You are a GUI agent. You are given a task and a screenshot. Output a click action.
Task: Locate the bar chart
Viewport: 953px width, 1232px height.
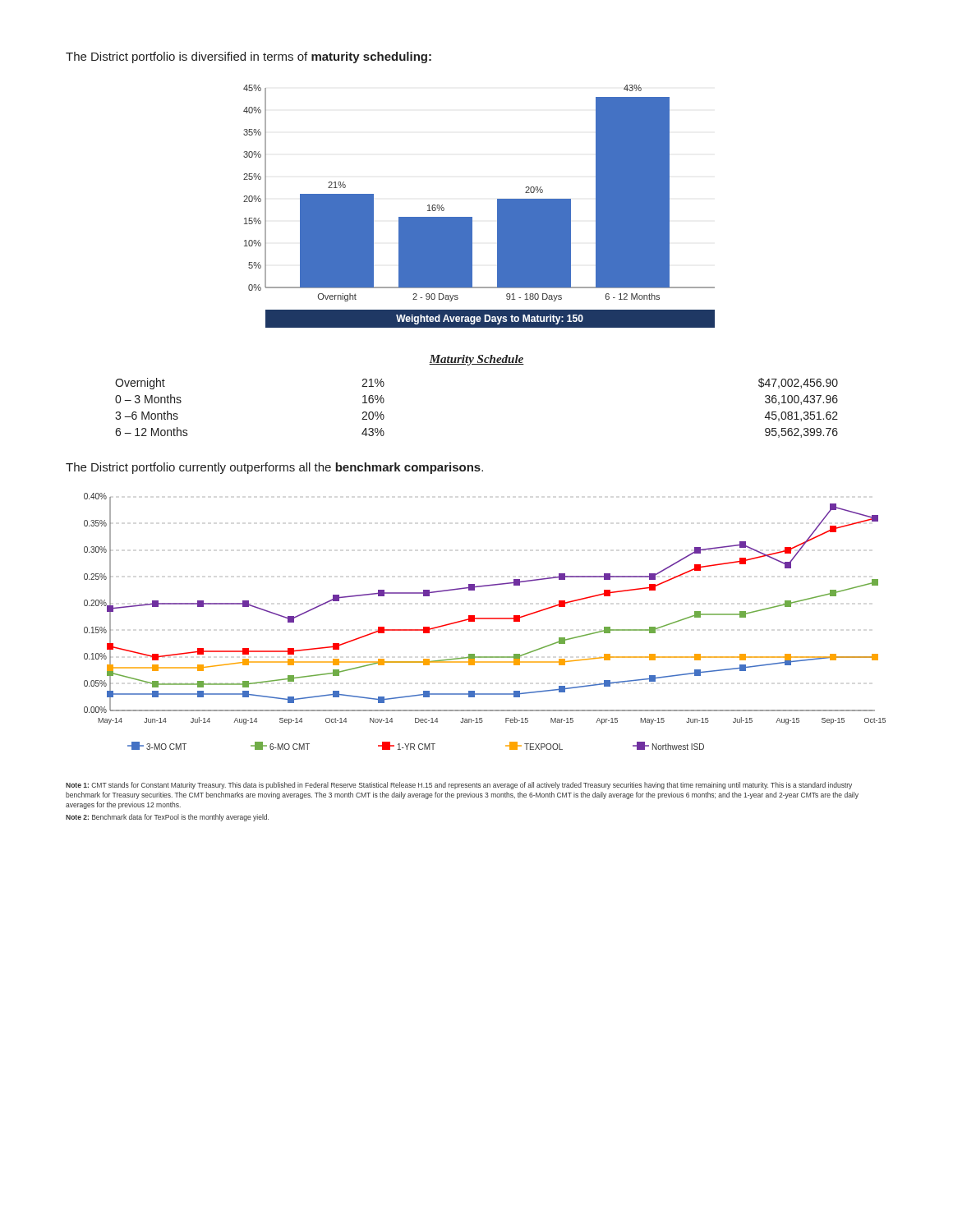pos(476,209)
